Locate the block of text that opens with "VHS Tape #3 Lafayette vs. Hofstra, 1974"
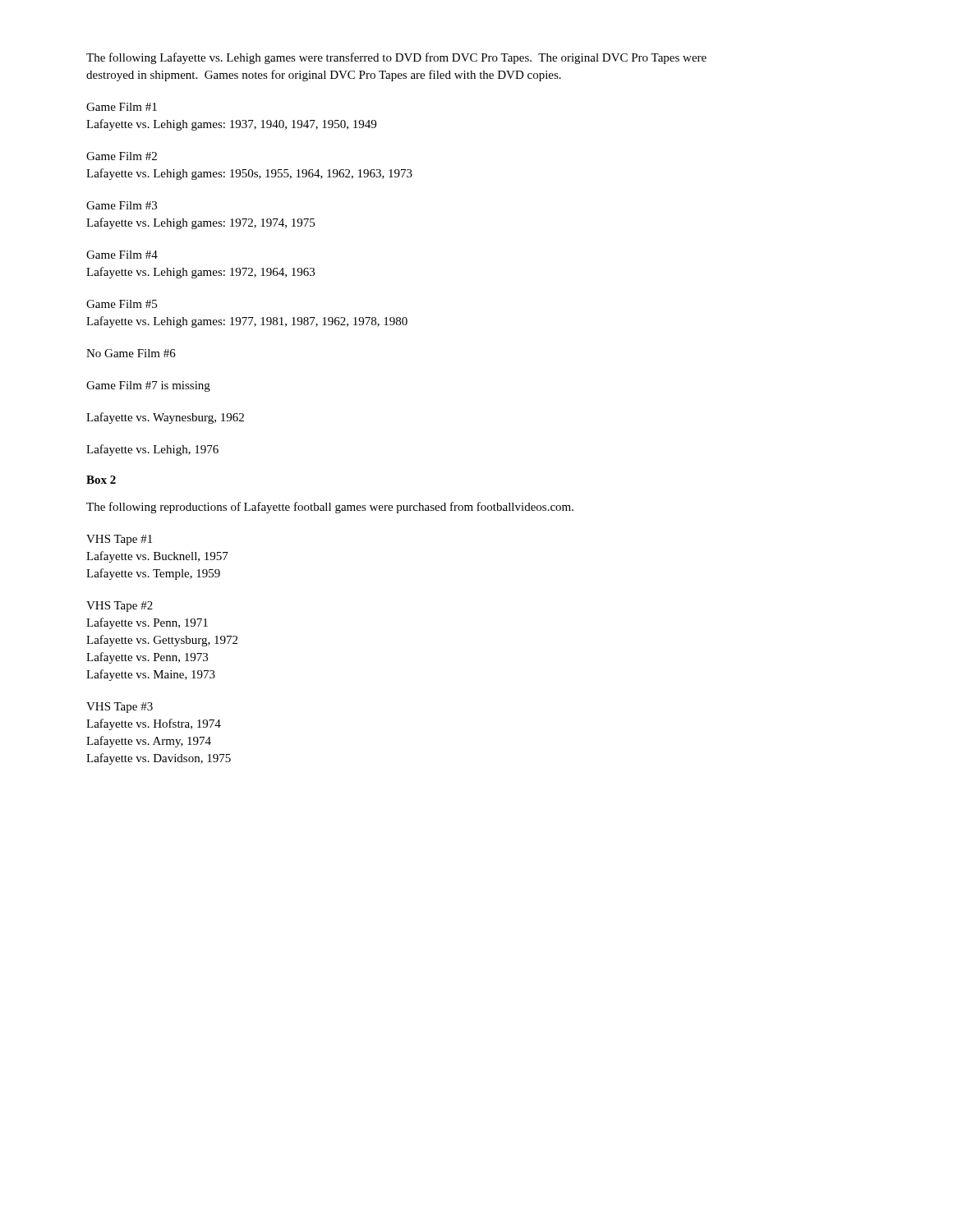Viewport: 953px width, 1232px height. (159, 732)
